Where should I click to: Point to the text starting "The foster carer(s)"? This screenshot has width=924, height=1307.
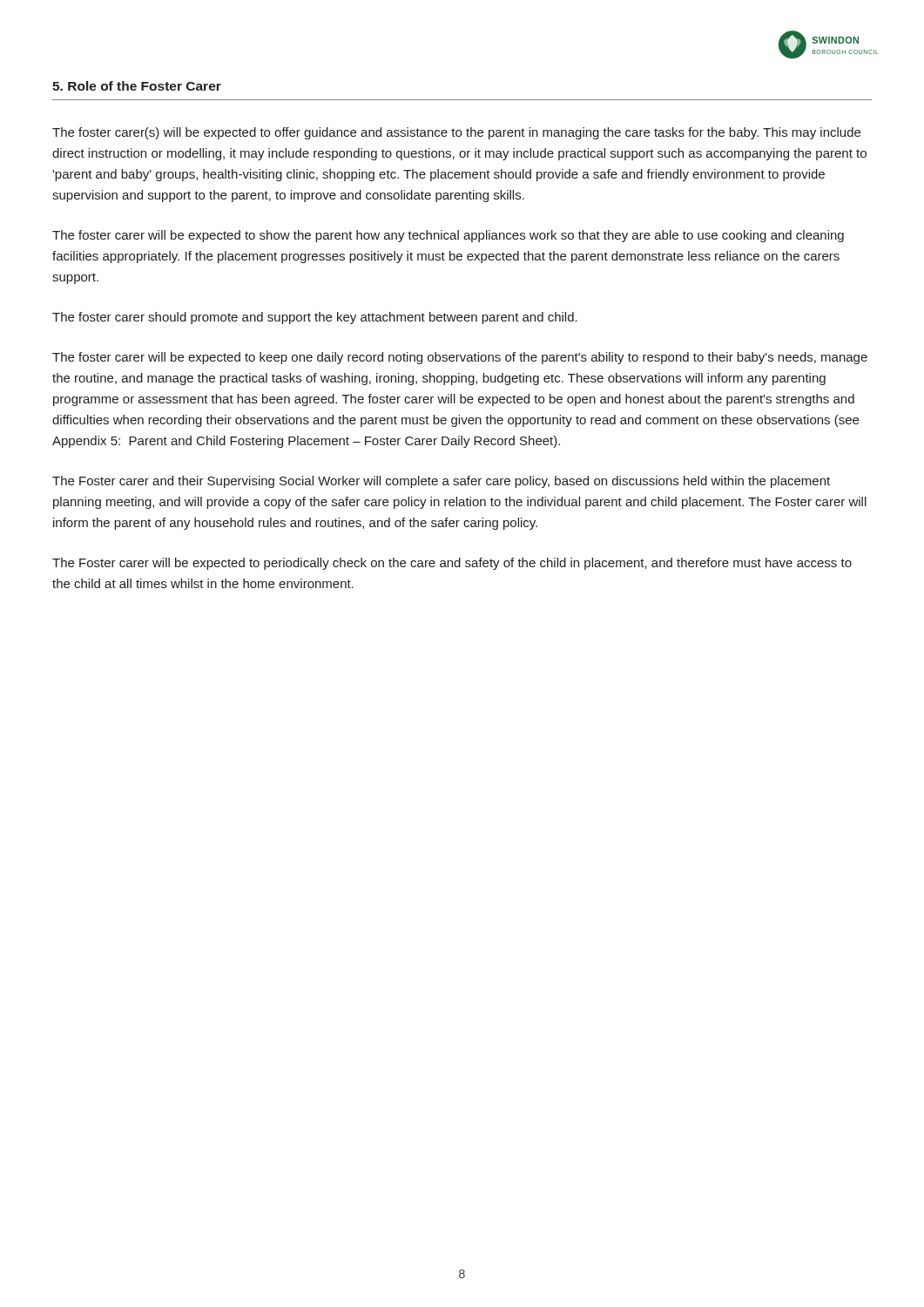pos(460,163)
